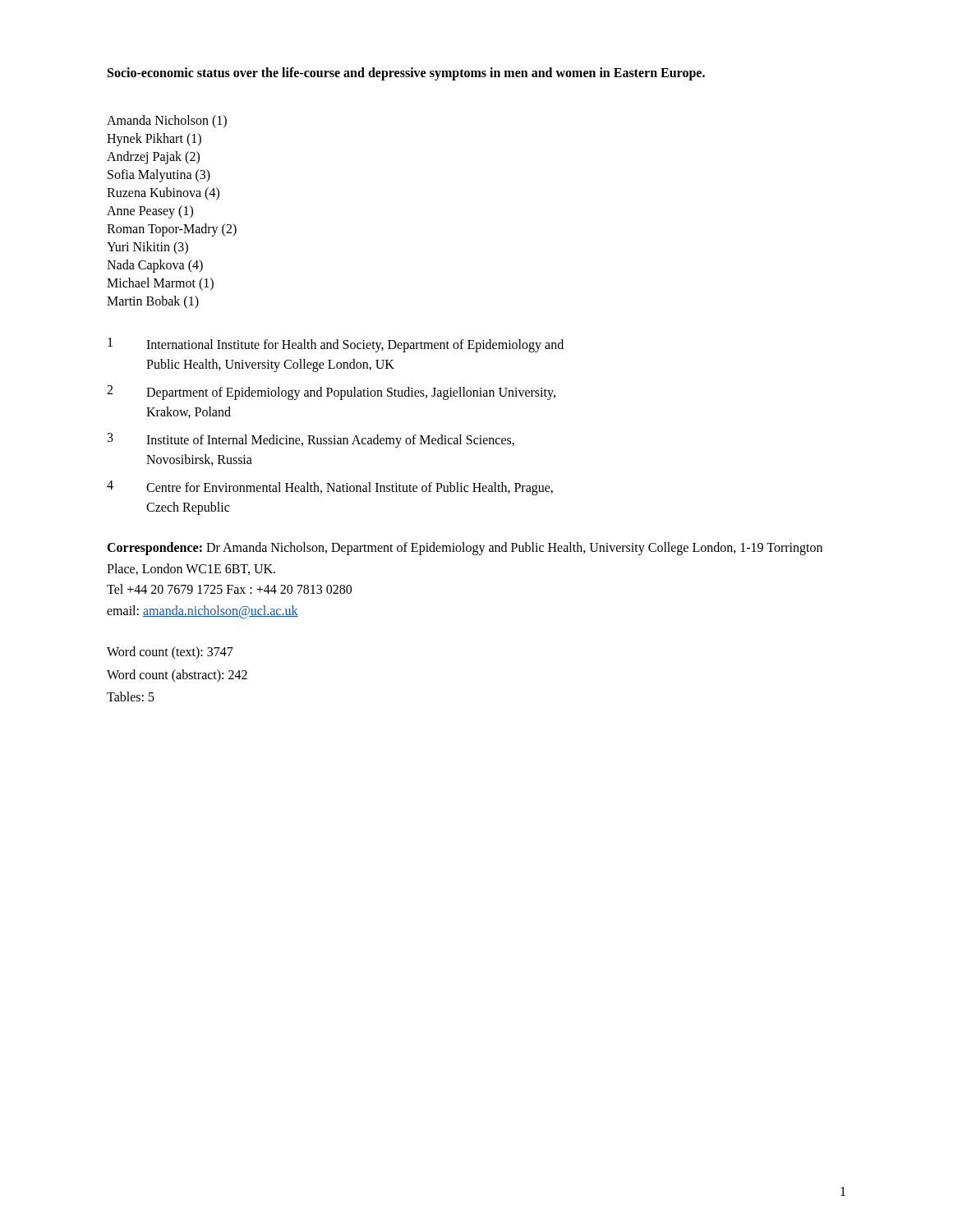Select the block starting "2 Department of"

point(331,402)
